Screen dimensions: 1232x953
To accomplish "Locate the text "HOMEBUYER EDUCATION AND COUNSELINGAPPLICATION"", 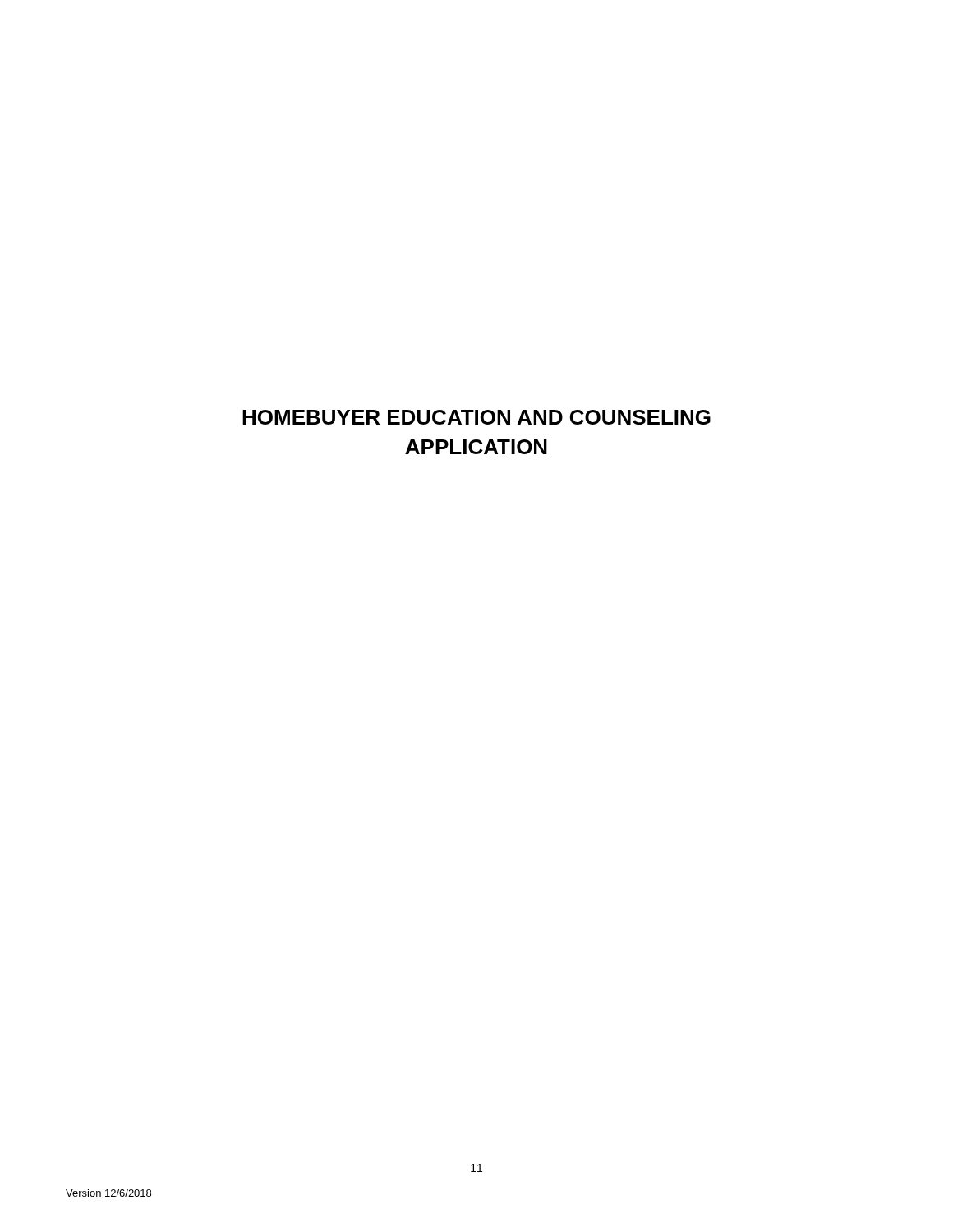I will pyautogui.click(x=476, y=432).
